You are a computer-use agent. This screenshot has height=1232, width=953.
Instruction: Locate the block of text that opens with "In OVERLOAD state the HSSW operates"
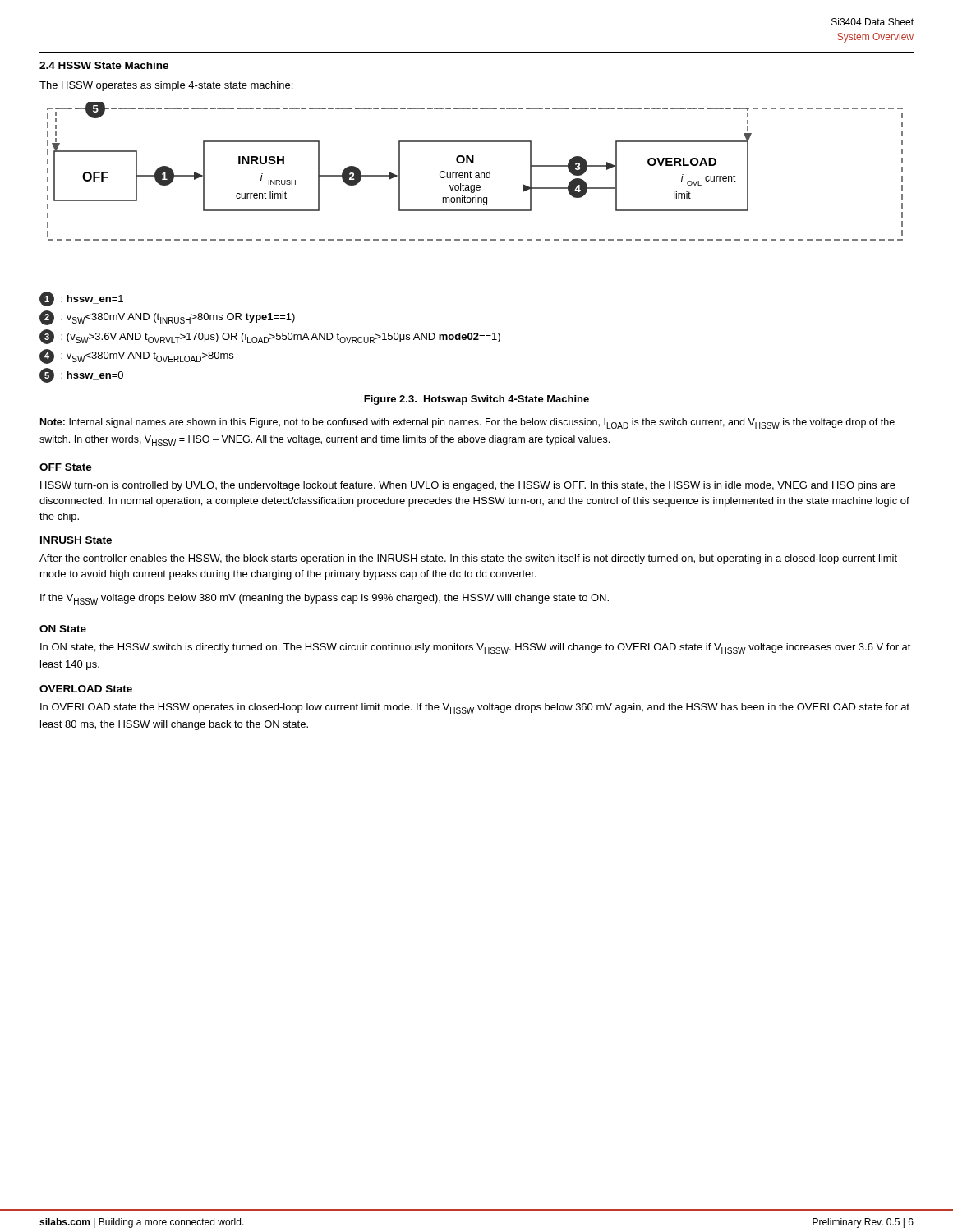474,715
